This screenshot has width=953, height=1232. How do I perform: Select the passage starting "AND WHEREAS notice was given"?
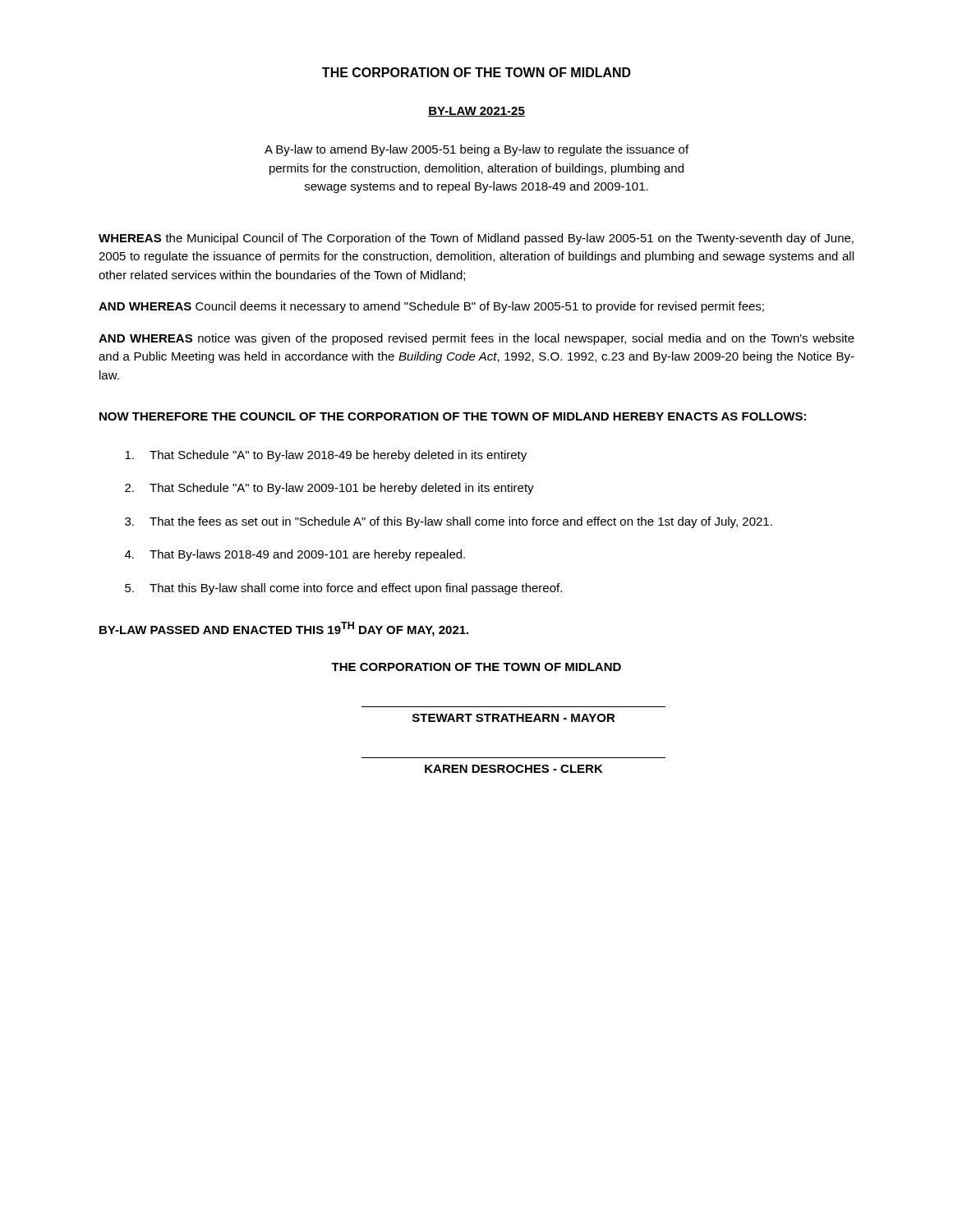point(476,356)
